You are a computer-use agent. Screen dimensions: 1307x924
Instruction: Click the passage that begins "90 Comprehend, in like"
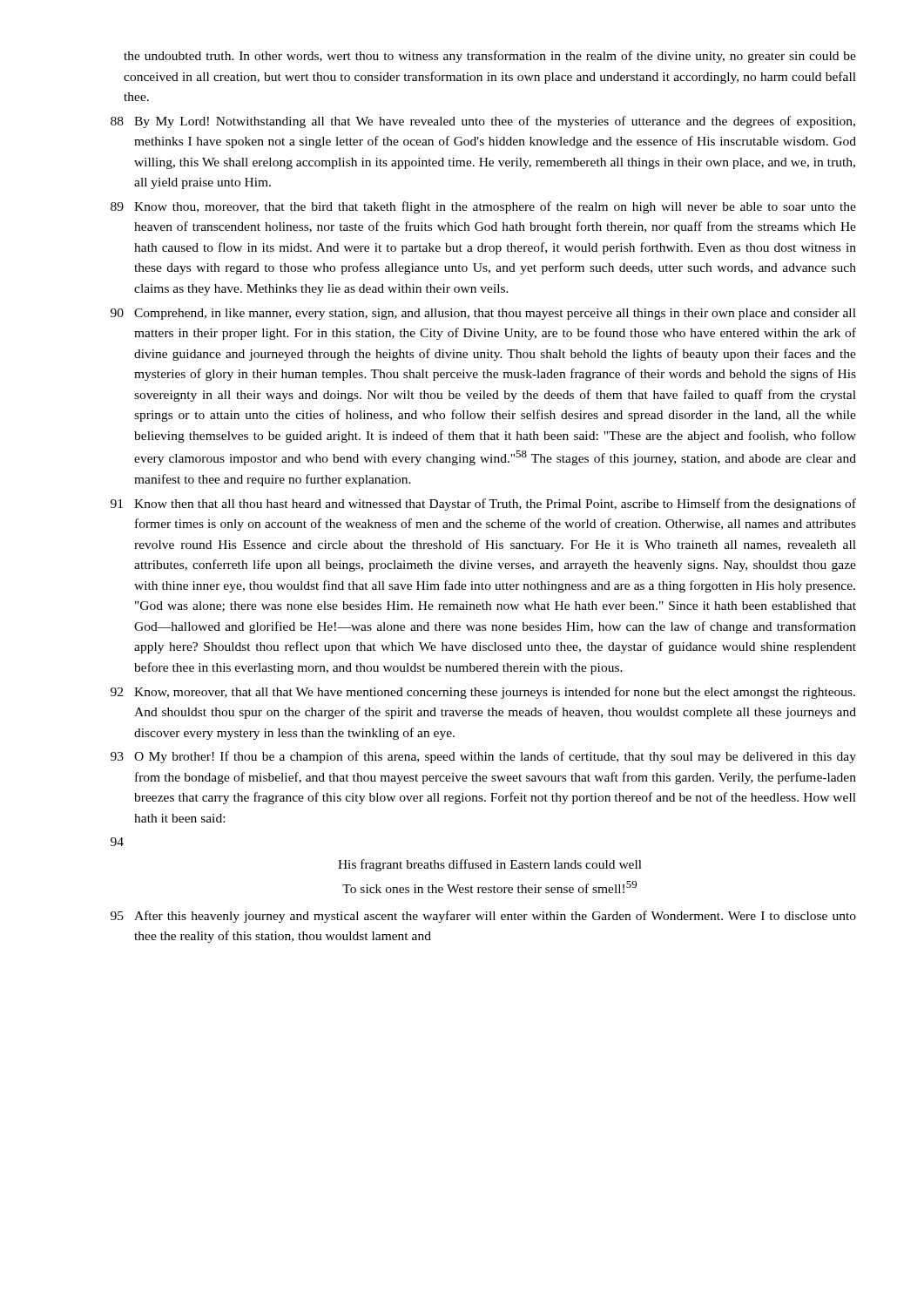(472, 396)
